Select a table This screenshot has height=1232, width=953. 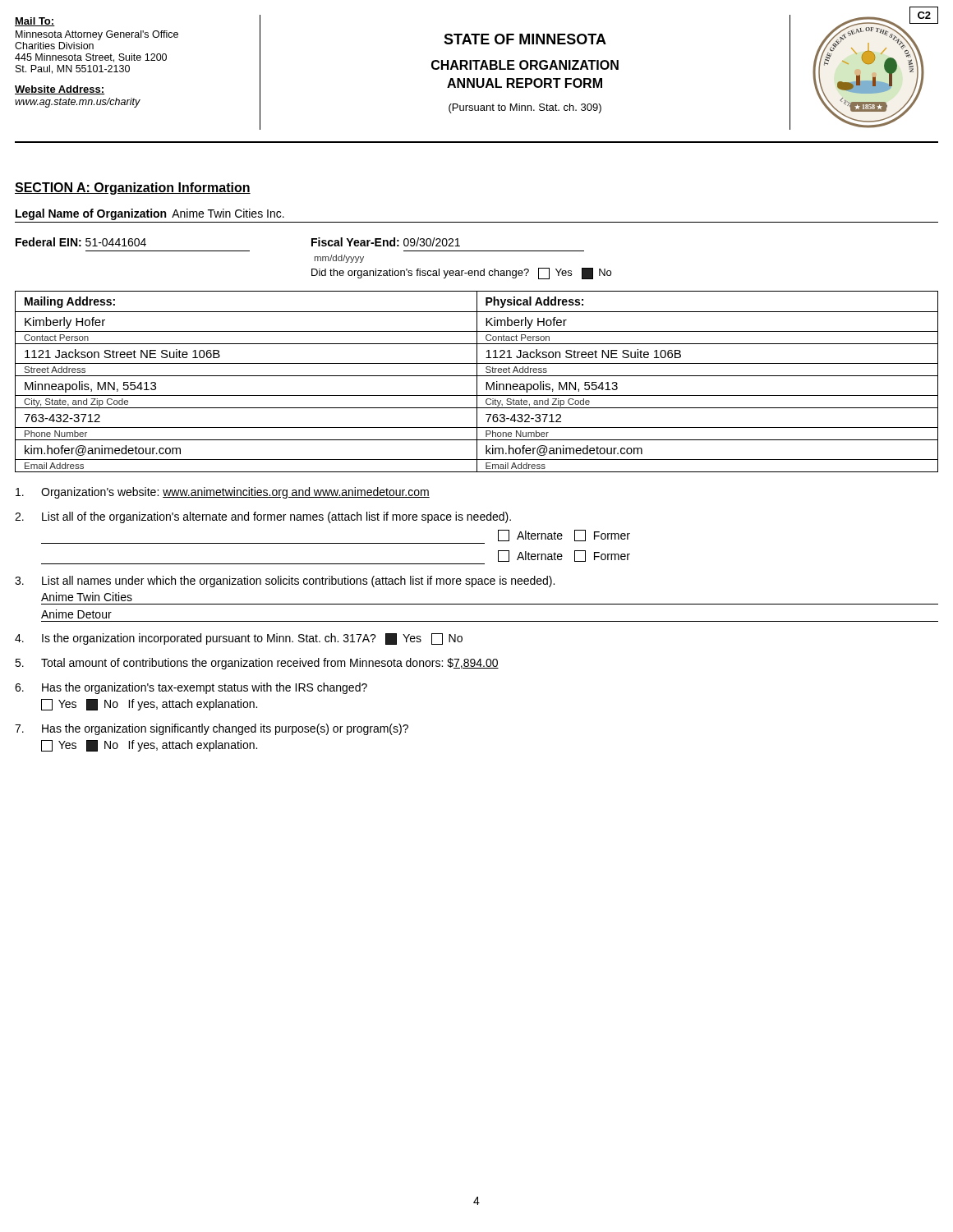pyautogui.click(x=476, y=381)
